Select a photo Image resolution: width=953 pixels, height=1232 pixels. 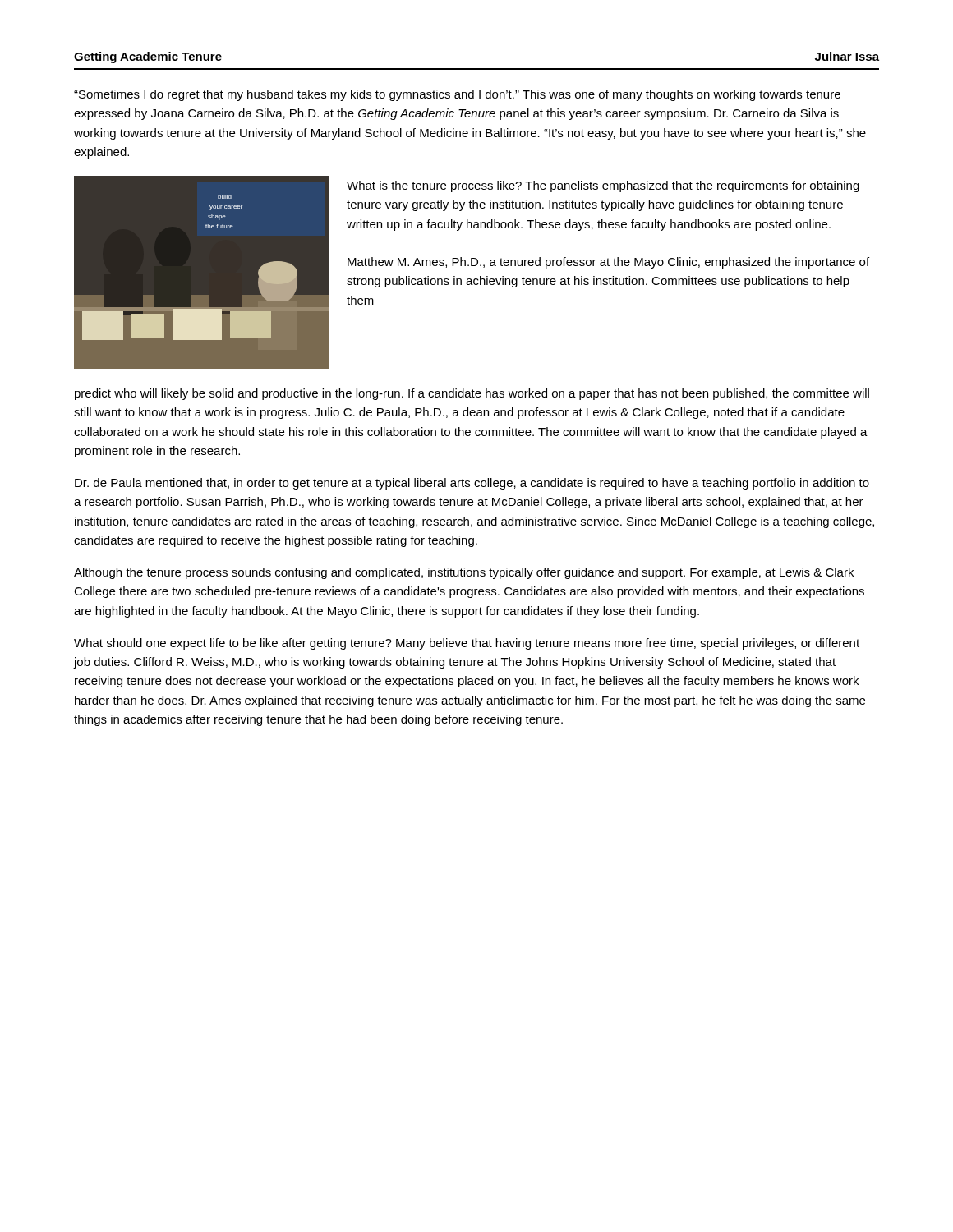(201, 272)
